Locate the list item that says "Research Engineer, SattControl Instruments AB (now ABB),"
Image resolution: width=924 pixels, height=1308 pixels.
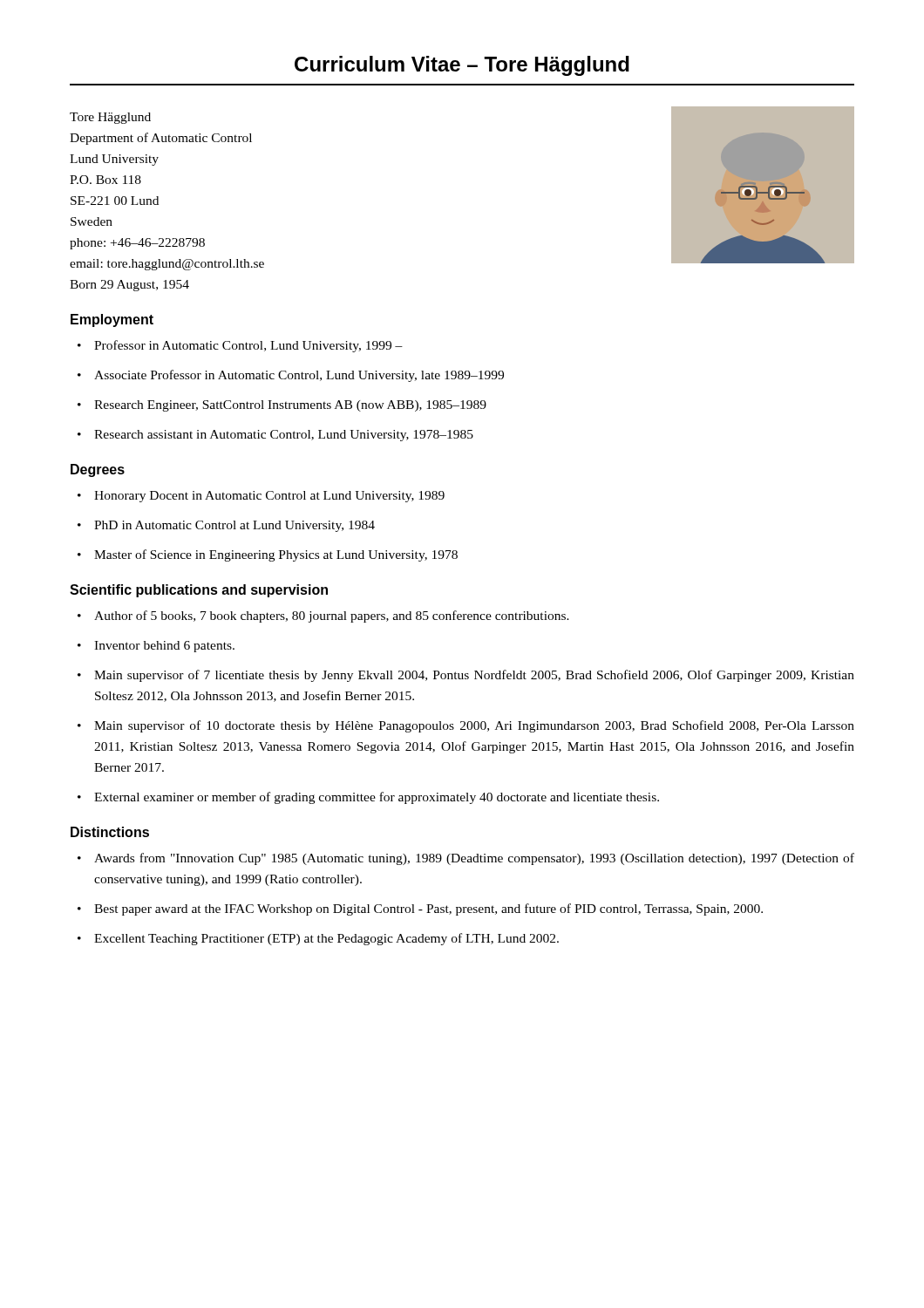290,404
